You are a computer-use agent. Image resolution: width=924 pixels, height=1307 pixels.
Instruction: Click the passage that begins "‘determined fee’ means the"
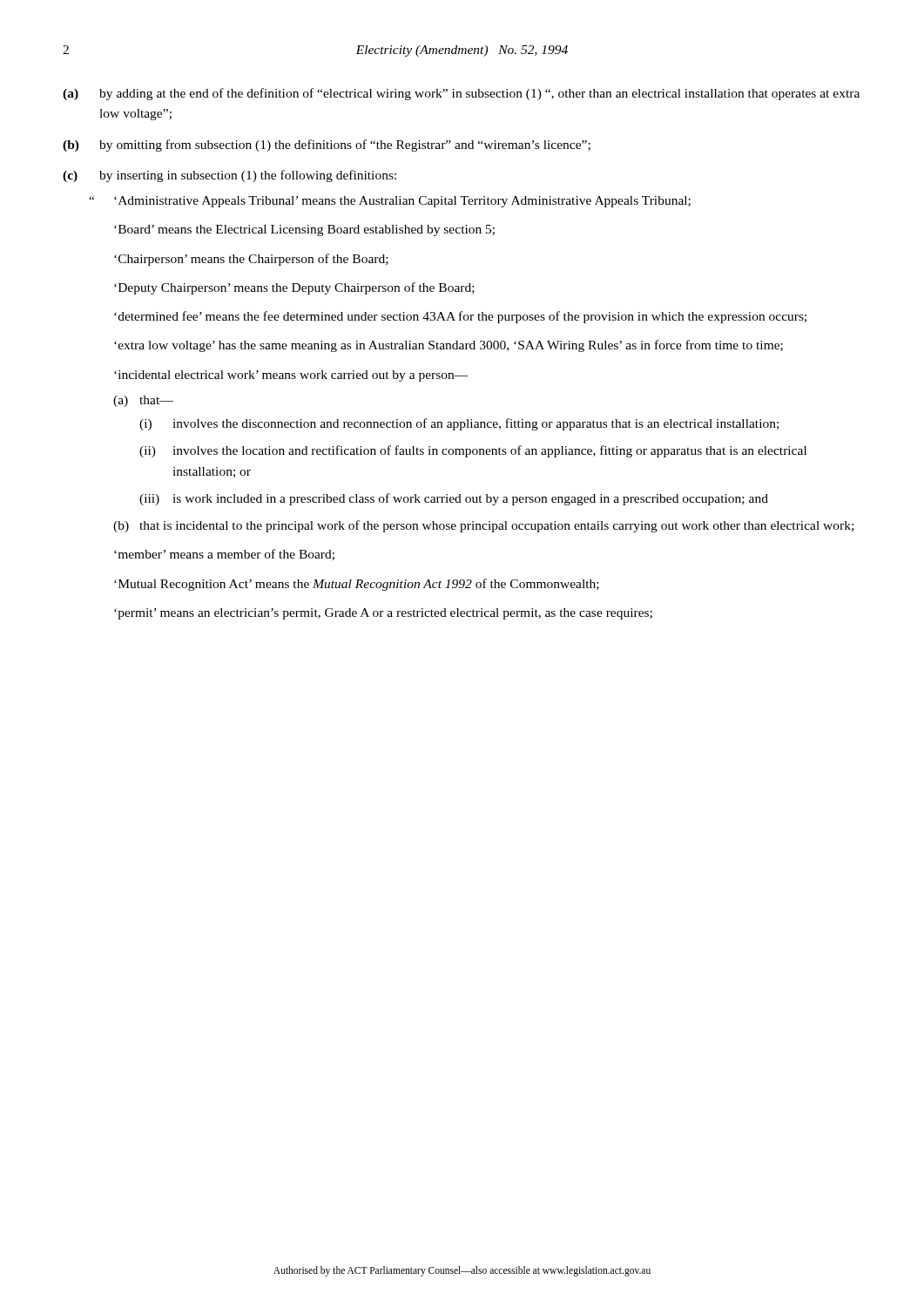(448, 316)
